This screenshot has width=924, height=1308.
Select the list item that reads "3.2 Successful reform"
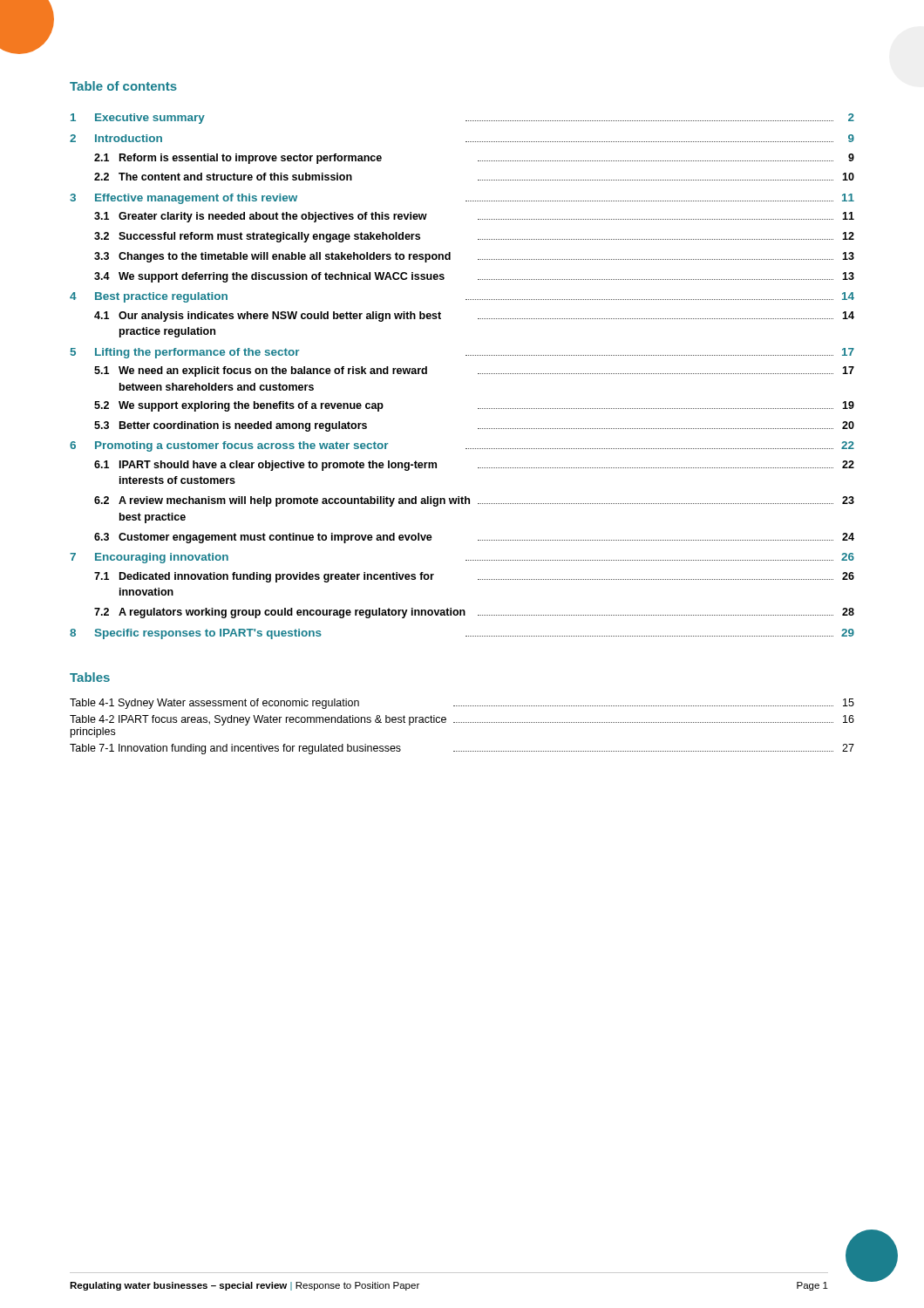coord(474,237)
